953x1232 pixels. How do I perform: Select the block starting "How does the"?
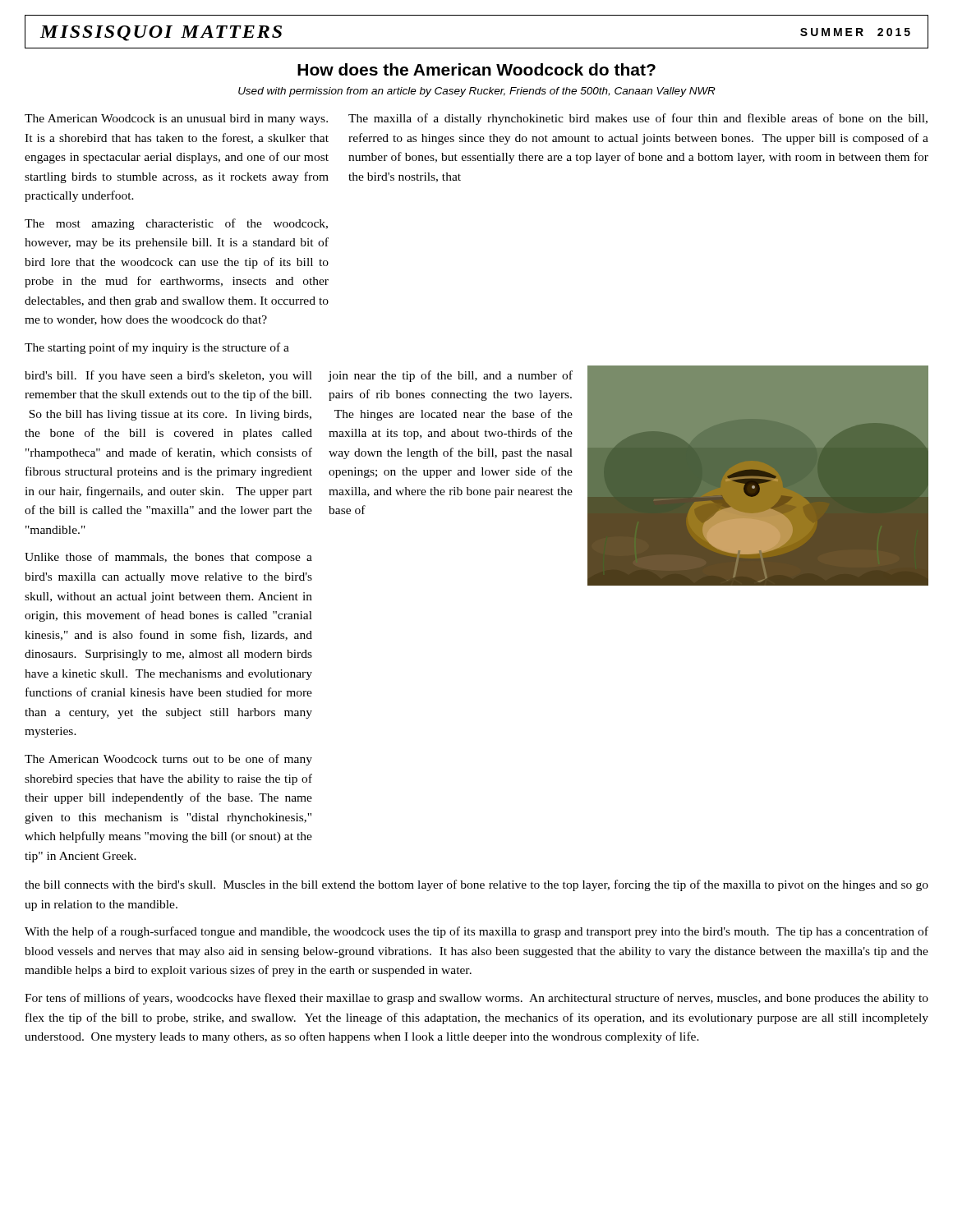(x=476, y=69)
